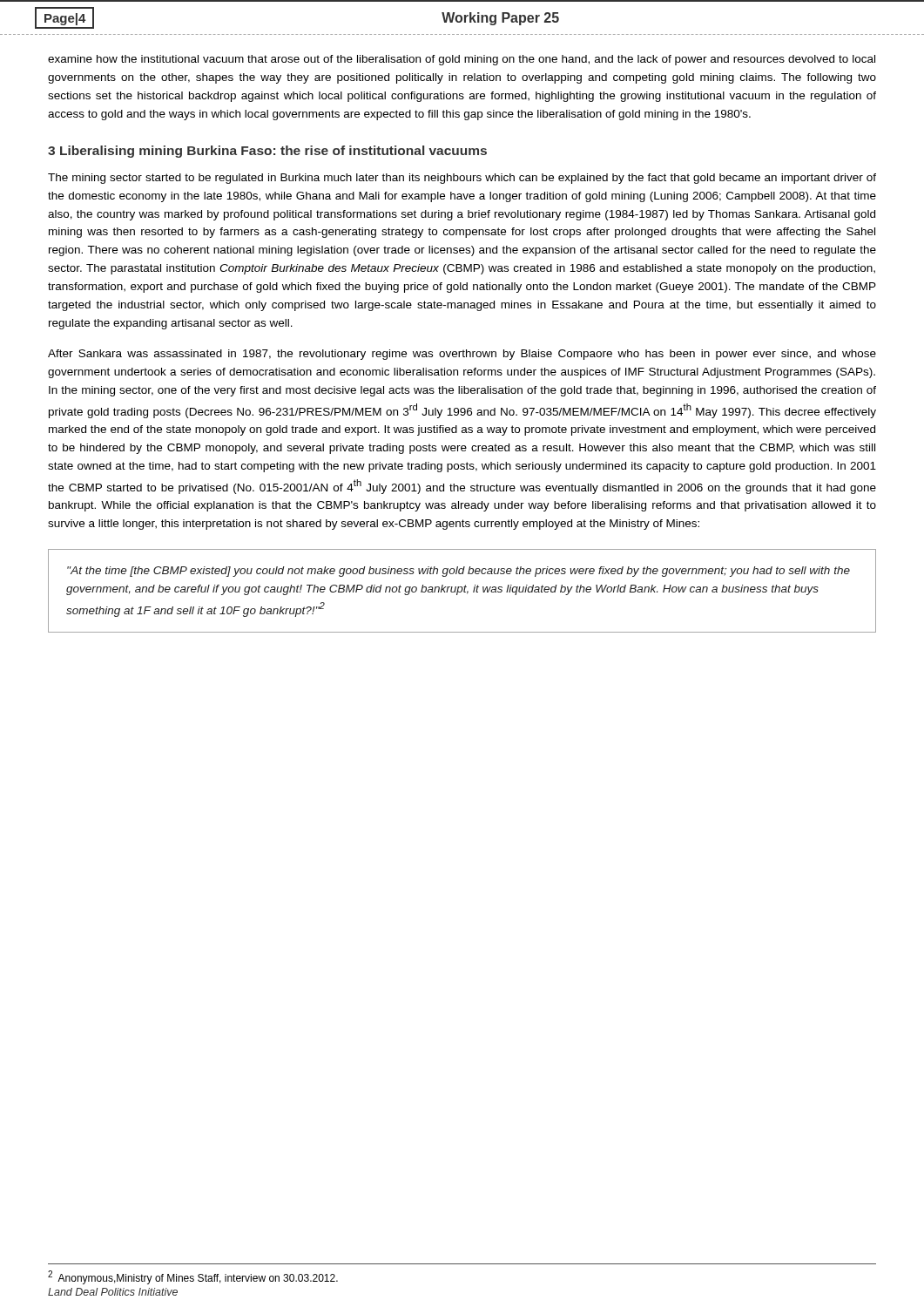Locate the section header
The image size is (924, 1307).
[268, 150]
